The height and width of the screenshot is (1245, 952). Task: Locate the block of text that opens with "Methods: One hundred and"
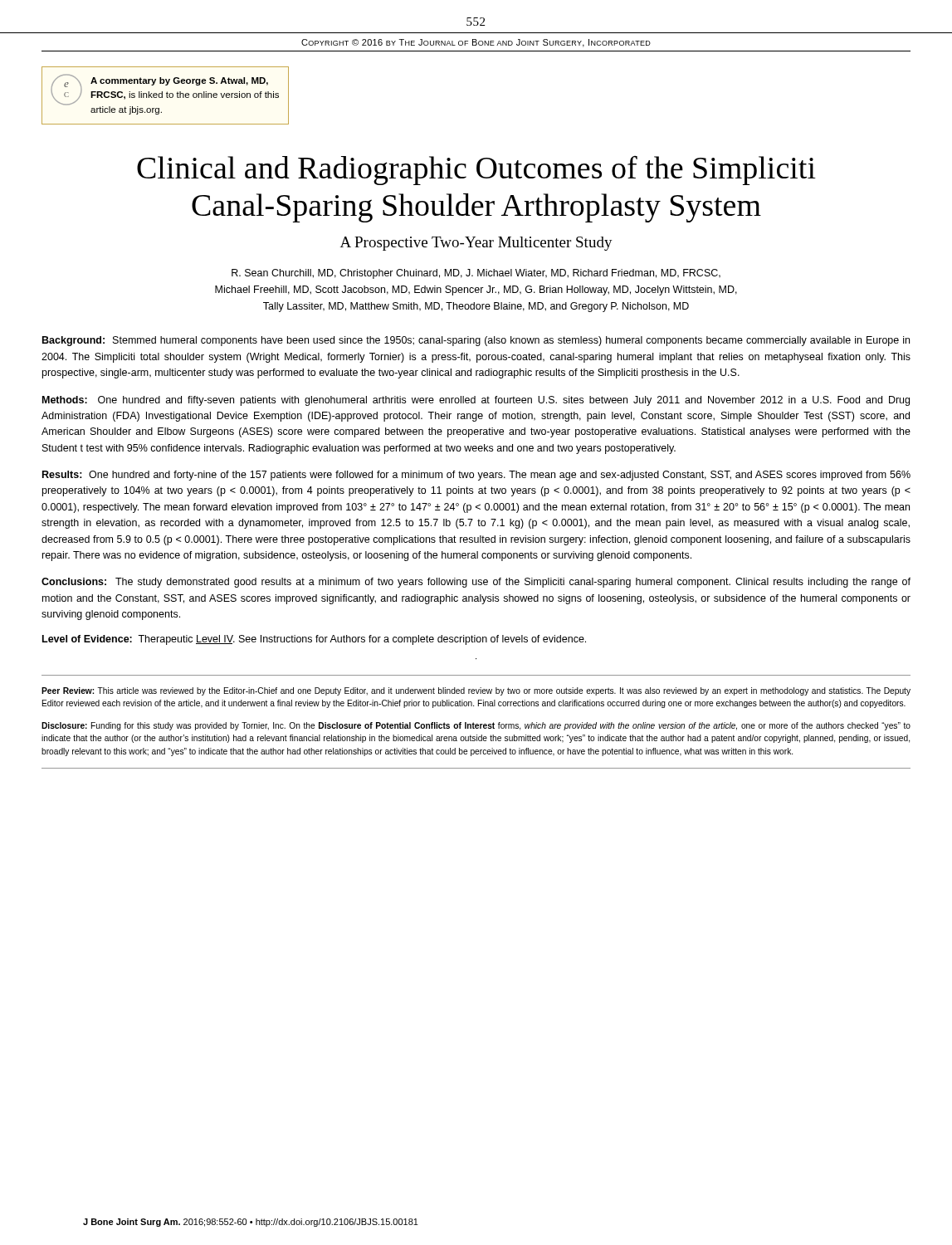(x=476, y=424)
